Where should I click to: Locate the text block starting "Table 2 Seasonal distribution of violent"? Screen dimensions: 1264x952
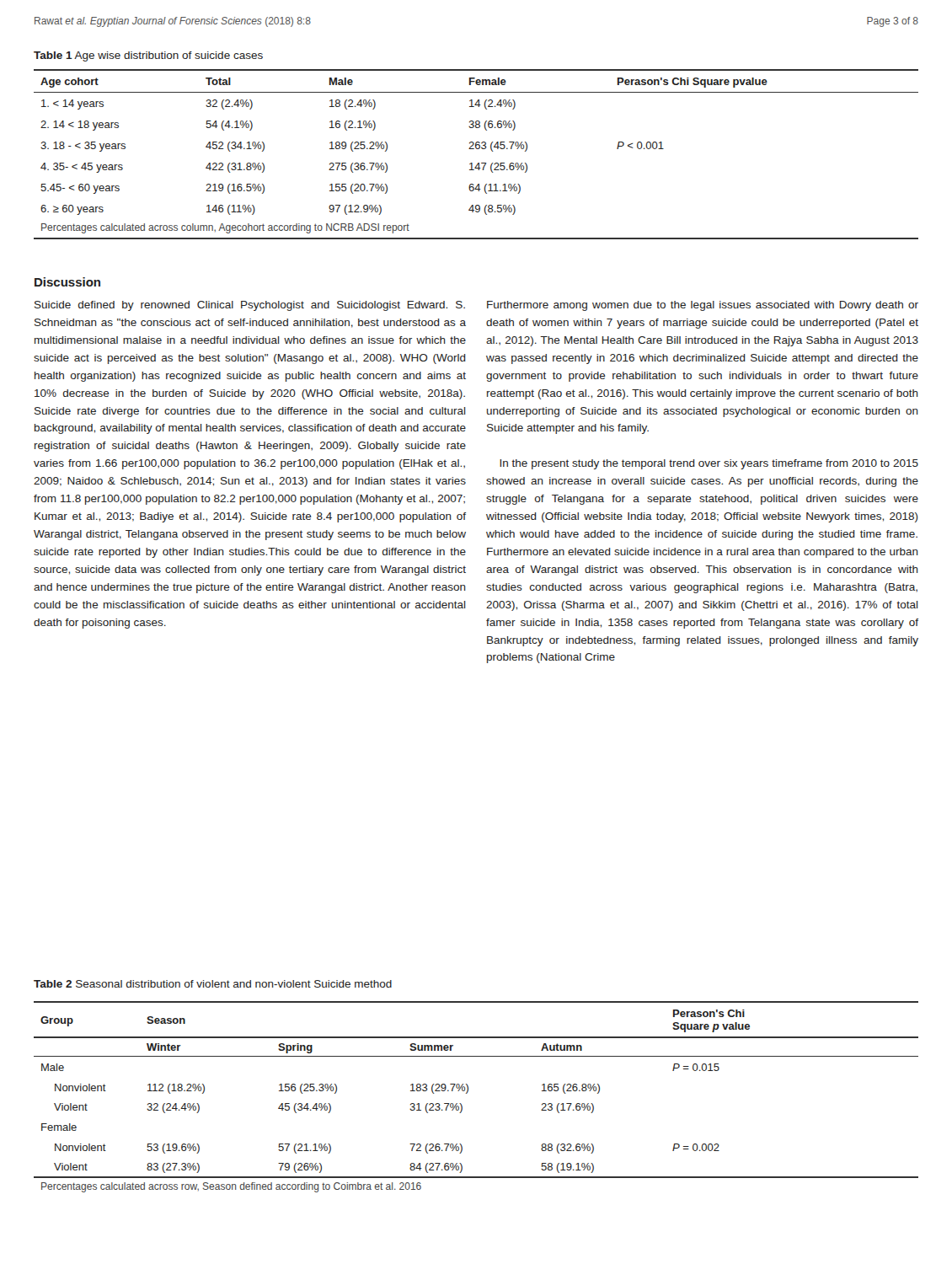click(x=213, y=984)
